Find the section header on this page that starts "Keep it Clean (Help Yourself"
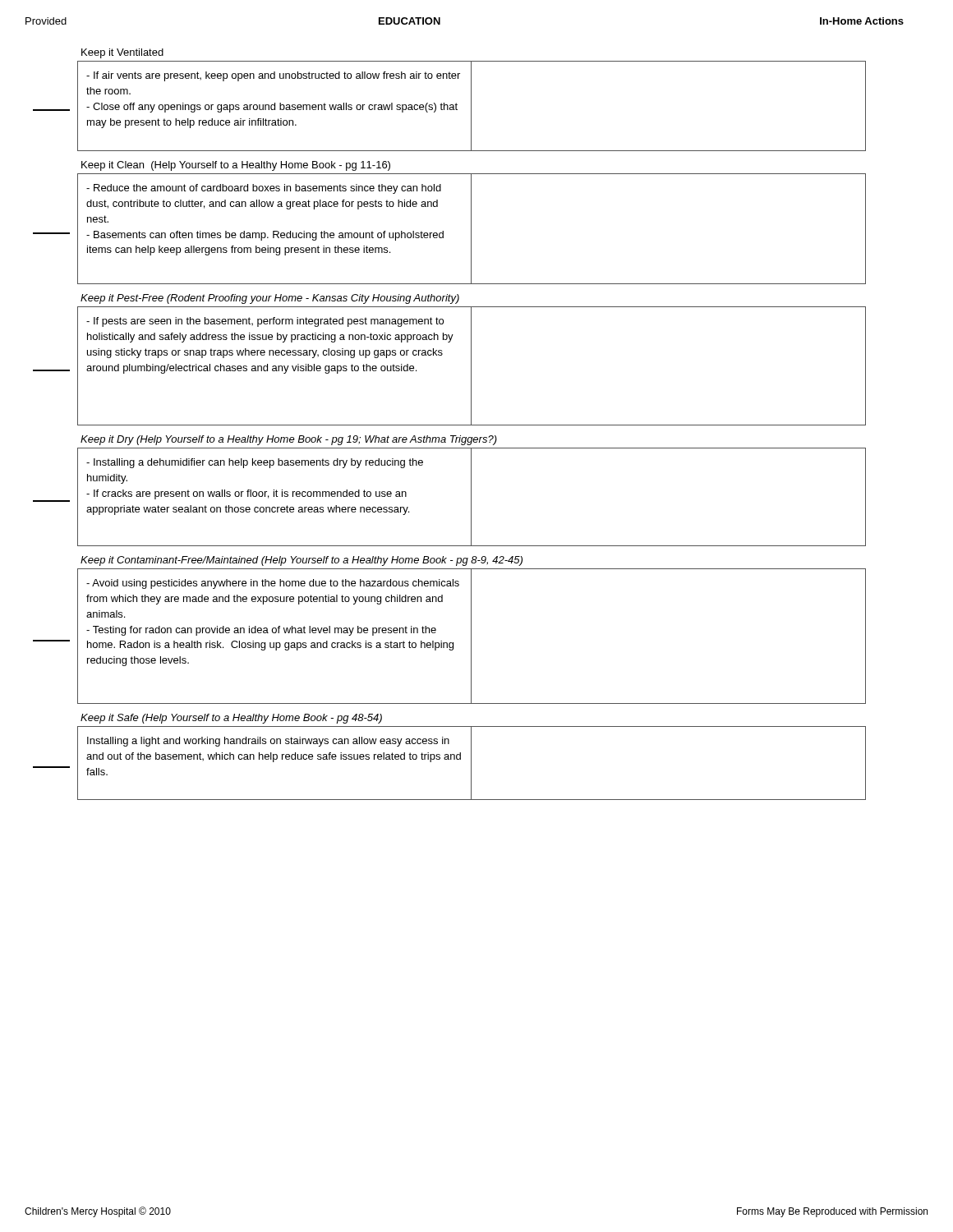Image resolution: width=953 pixels, height=1232 pixels. tap(236, 165)
